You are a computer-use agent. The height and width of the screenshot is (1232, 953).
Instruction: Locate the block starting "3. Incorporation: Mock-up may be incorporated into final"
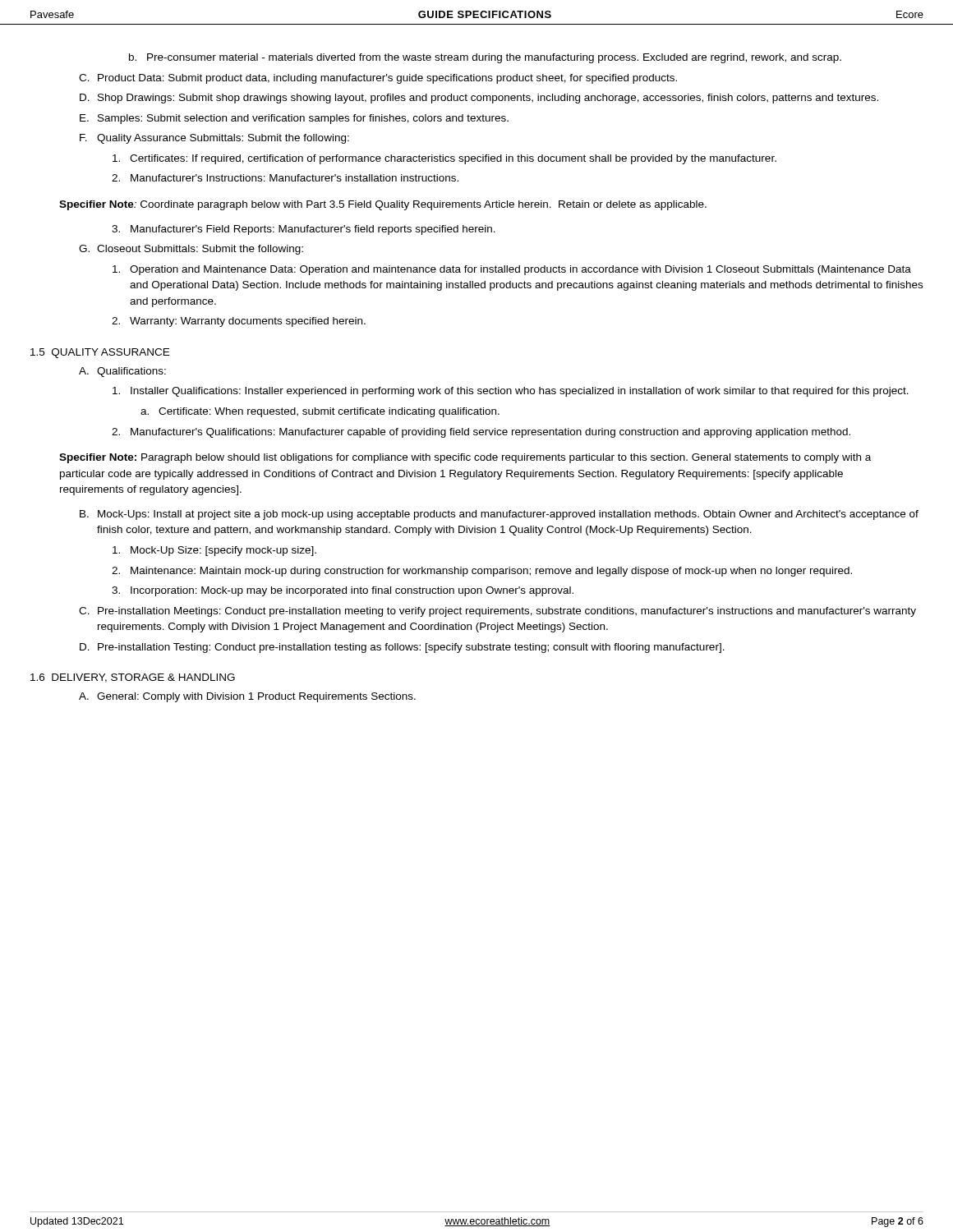coord(518,590)
